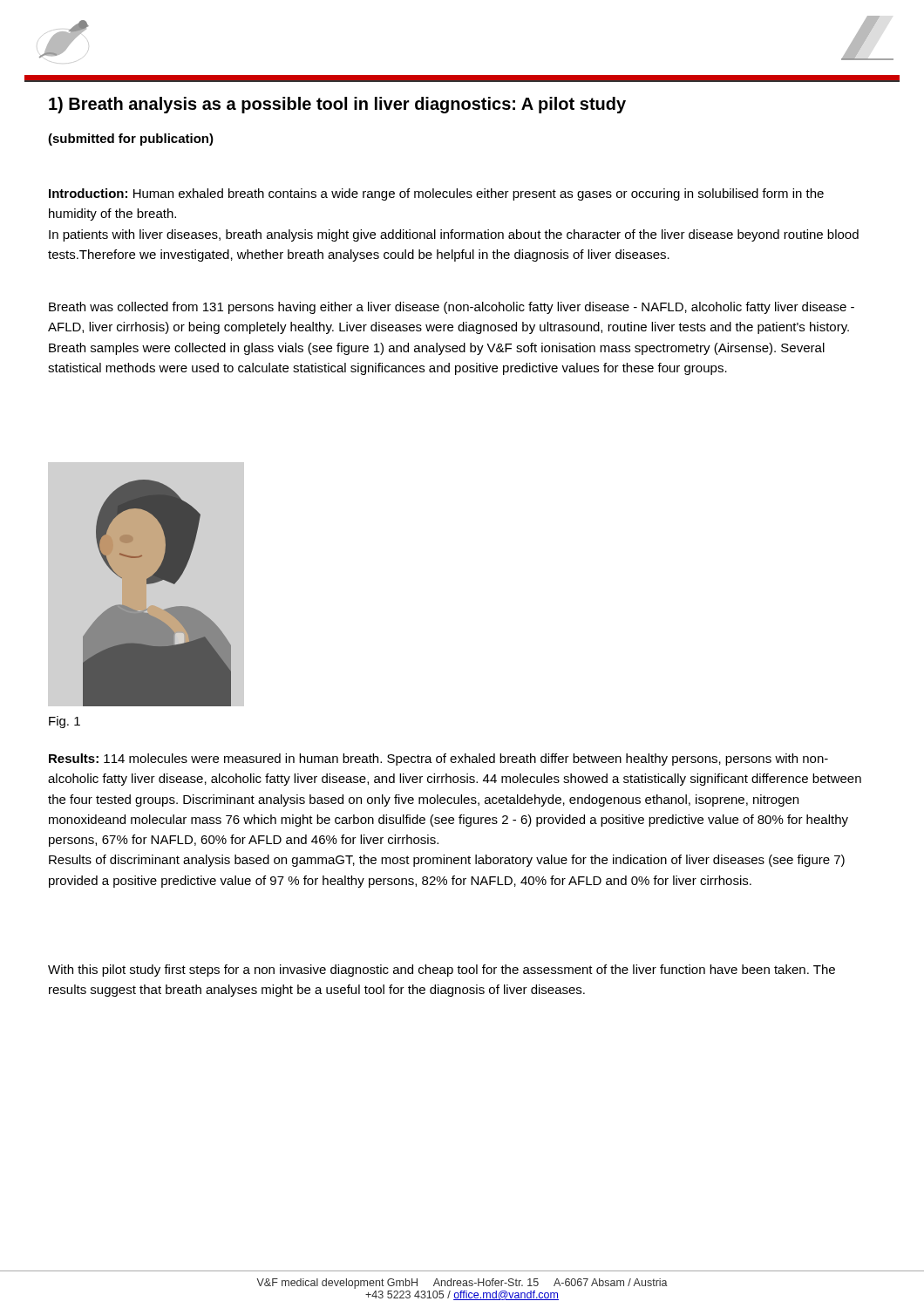The width and height of the screenshot is (924, 1308).
Task: Find the text block with the text "Introduction: Human exhaled breath contains a"
Action: tap(454, 224)
